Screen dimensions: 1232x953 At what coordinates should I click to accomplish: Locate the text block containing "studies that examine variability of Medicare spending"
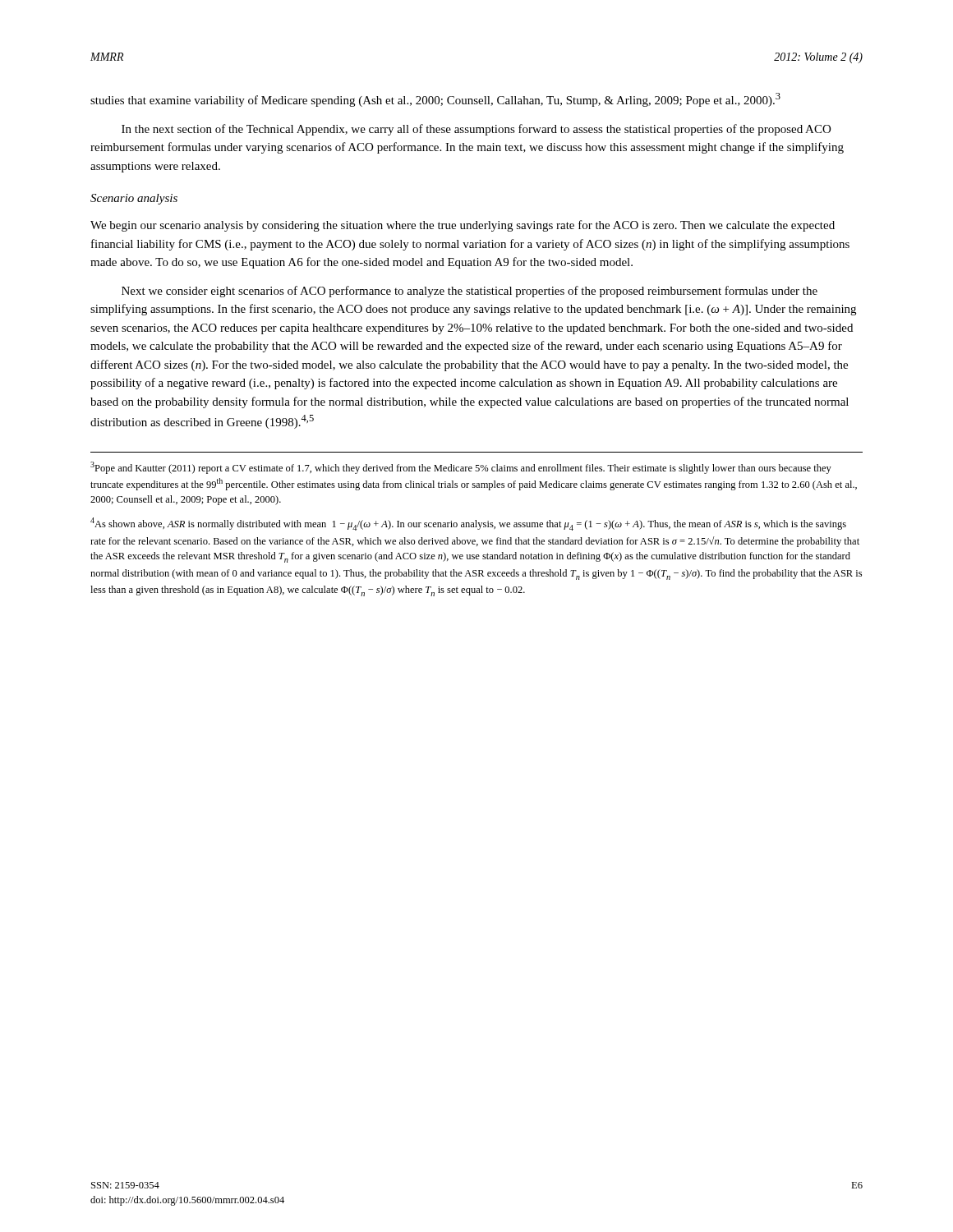[435, 99]
